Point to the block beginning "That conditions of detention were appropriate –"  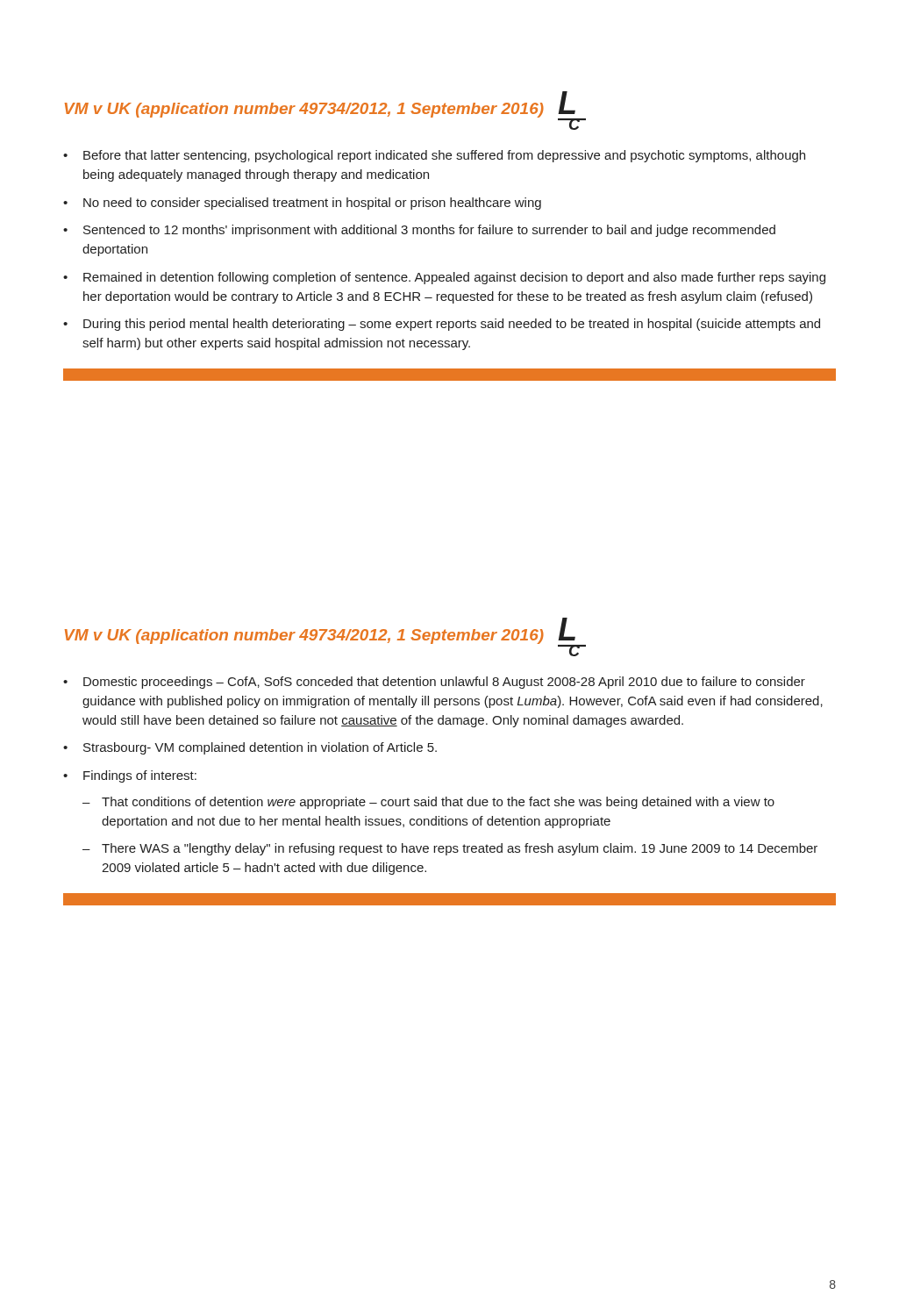438,811
